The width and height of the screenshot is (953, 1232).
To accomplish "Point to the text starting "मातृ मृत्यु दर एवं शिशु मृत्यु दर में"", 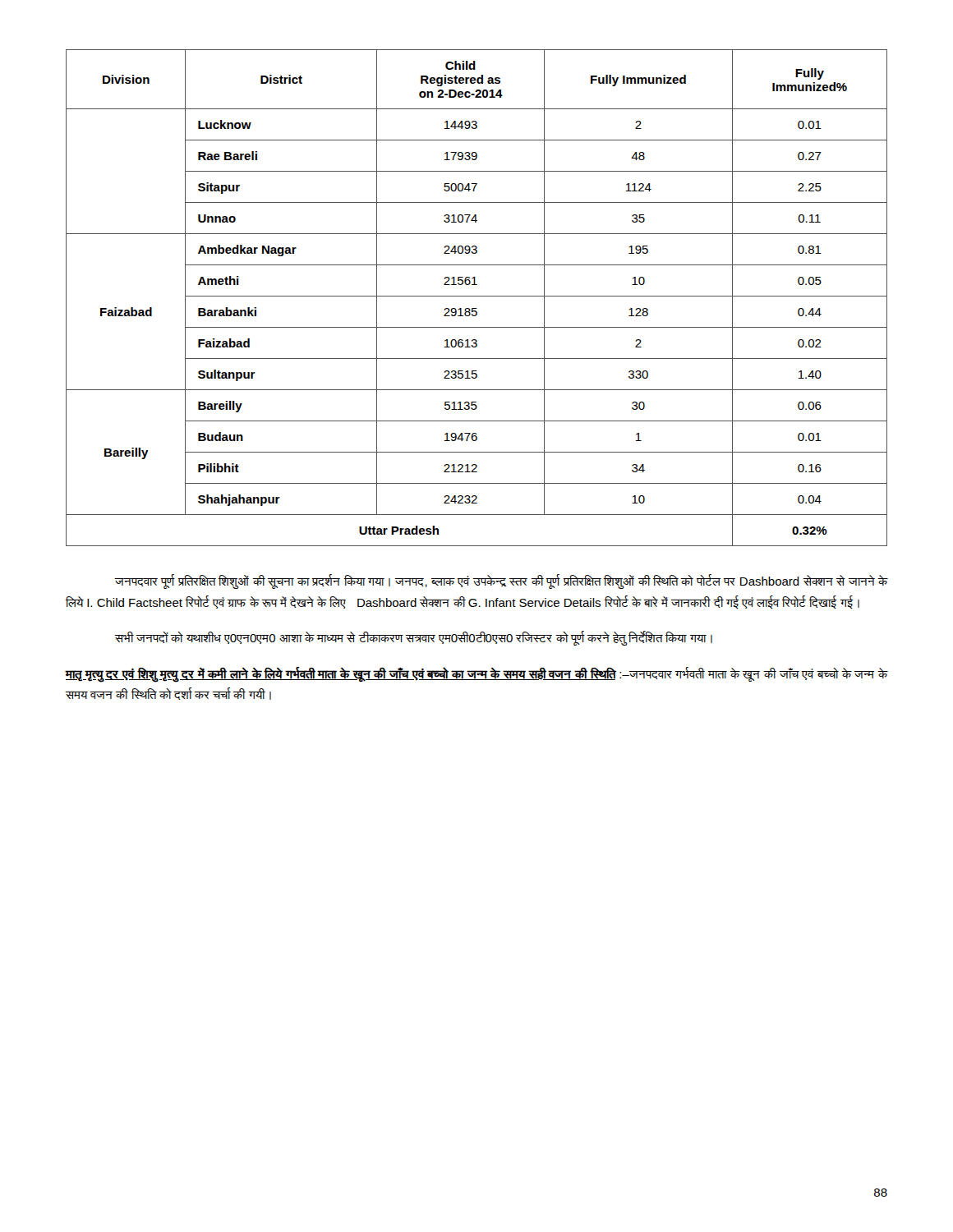I will click(476, 684).
